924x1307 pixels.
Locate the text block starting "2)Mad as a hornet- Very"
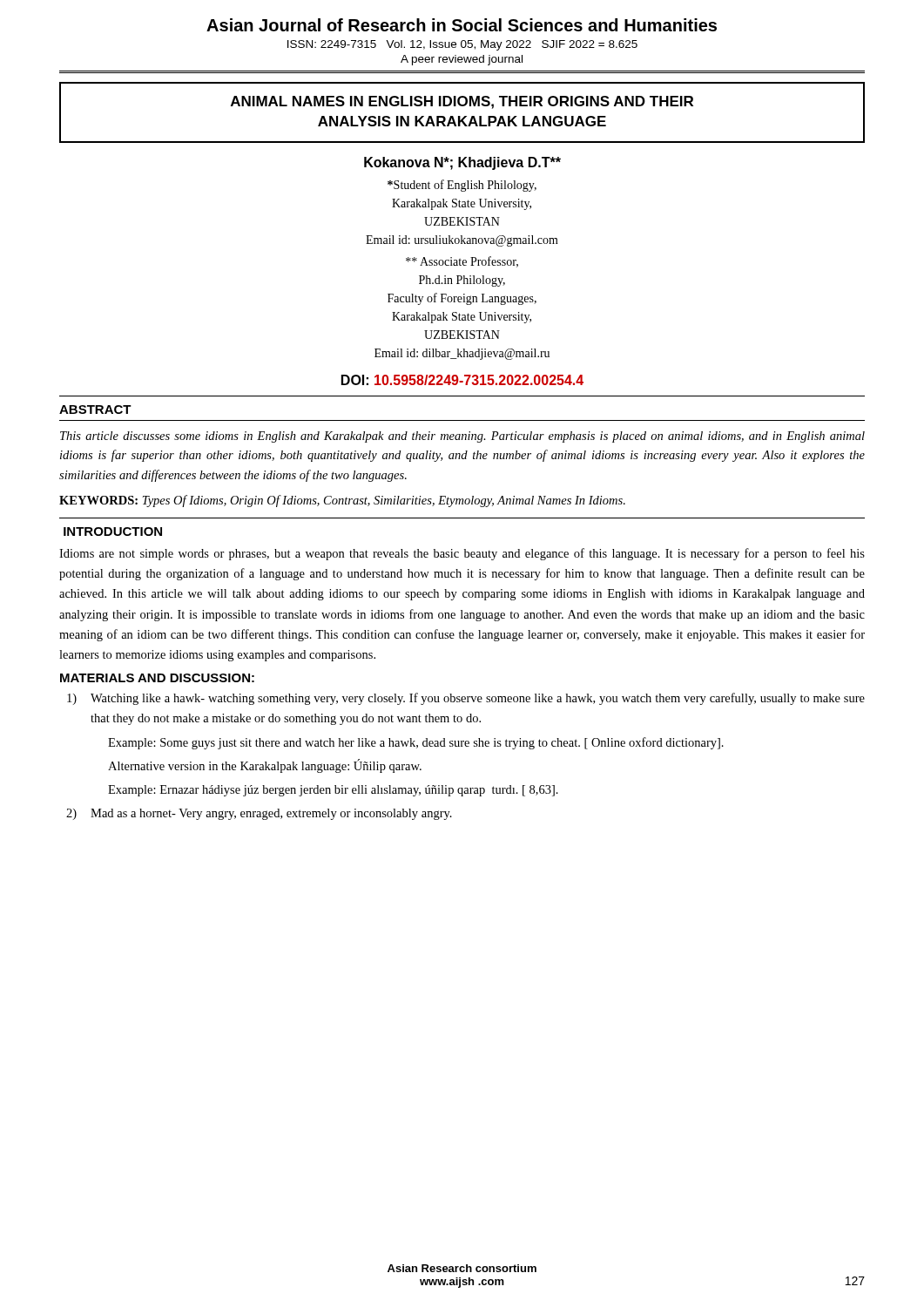(462, 814)
